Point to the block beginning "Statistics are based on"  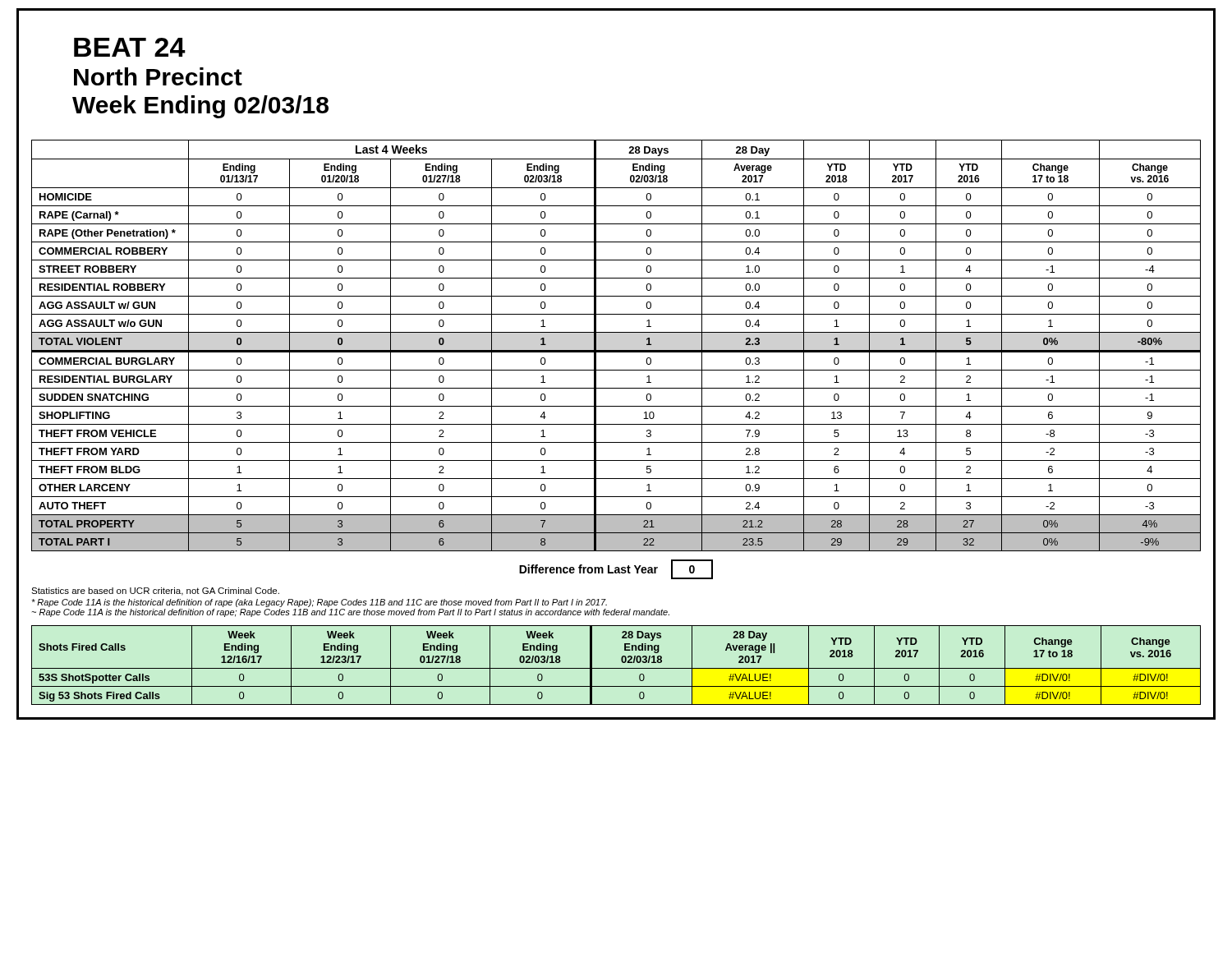[156, 591]
